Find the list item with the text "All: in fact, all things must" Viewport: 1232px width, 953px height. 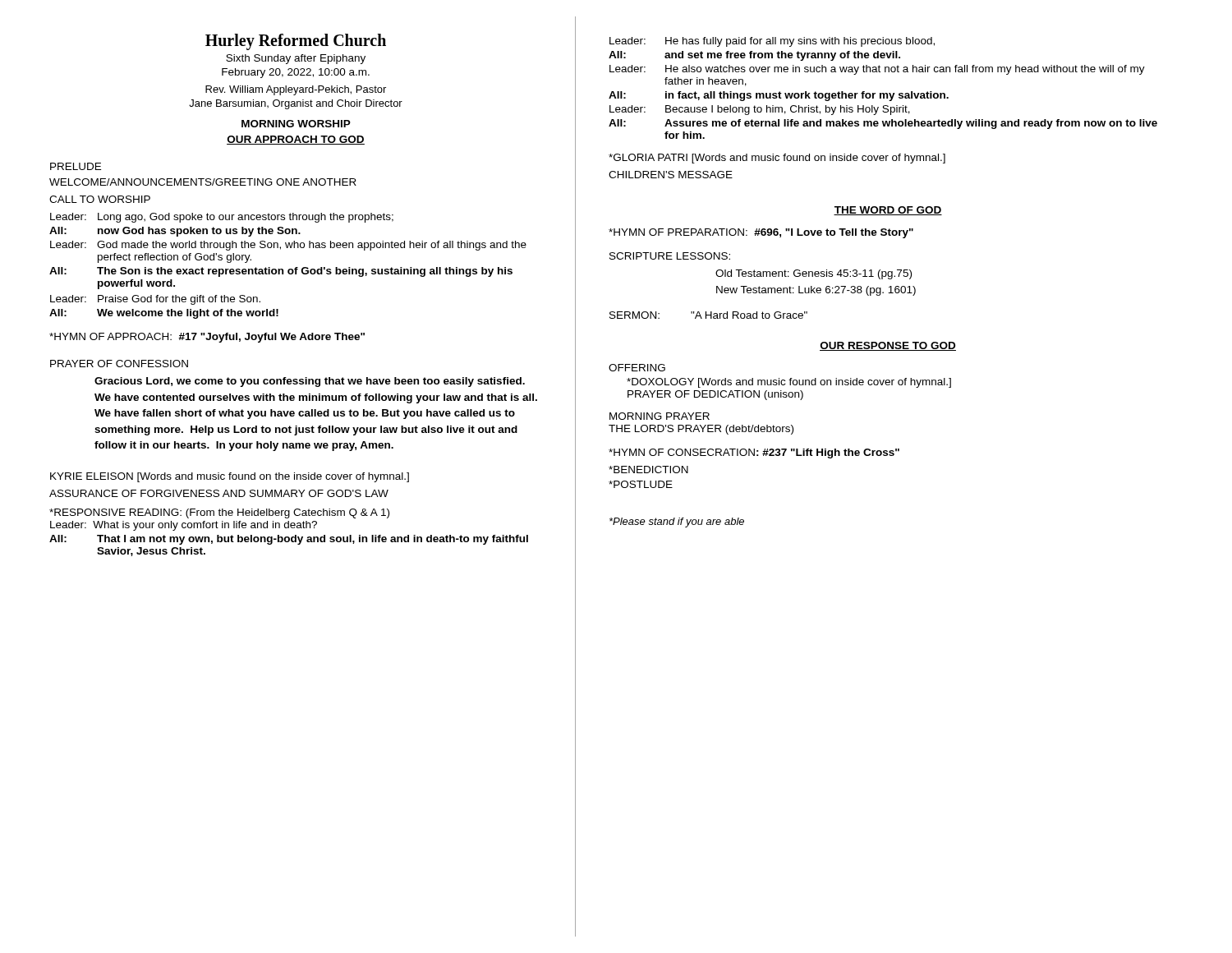[x=888, y=95]
